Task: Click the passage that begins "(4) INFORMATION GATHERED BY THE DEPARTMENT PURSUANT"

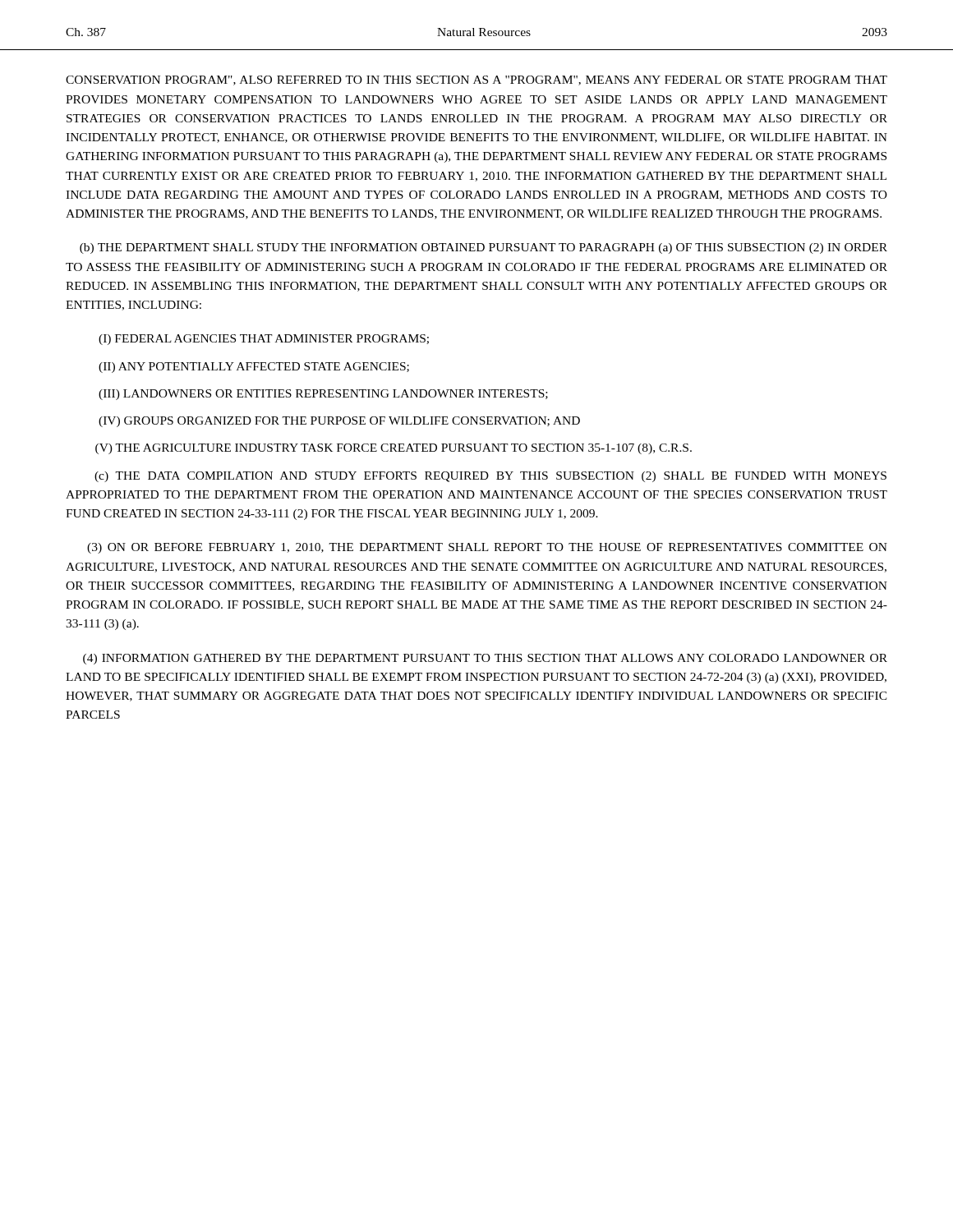Action: (x=476, y=686)
